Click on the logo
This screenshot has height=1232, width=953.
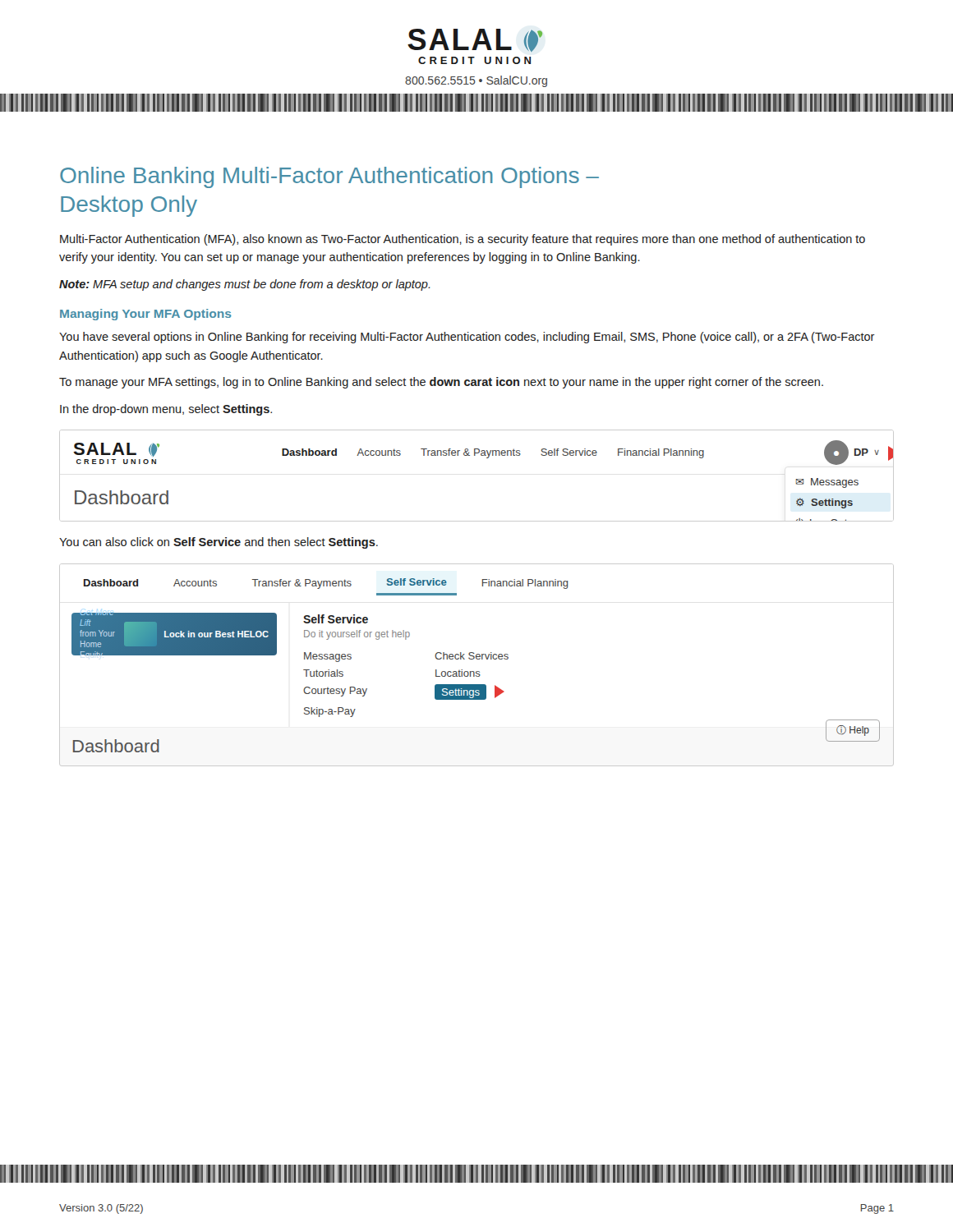tap(476, 44)
